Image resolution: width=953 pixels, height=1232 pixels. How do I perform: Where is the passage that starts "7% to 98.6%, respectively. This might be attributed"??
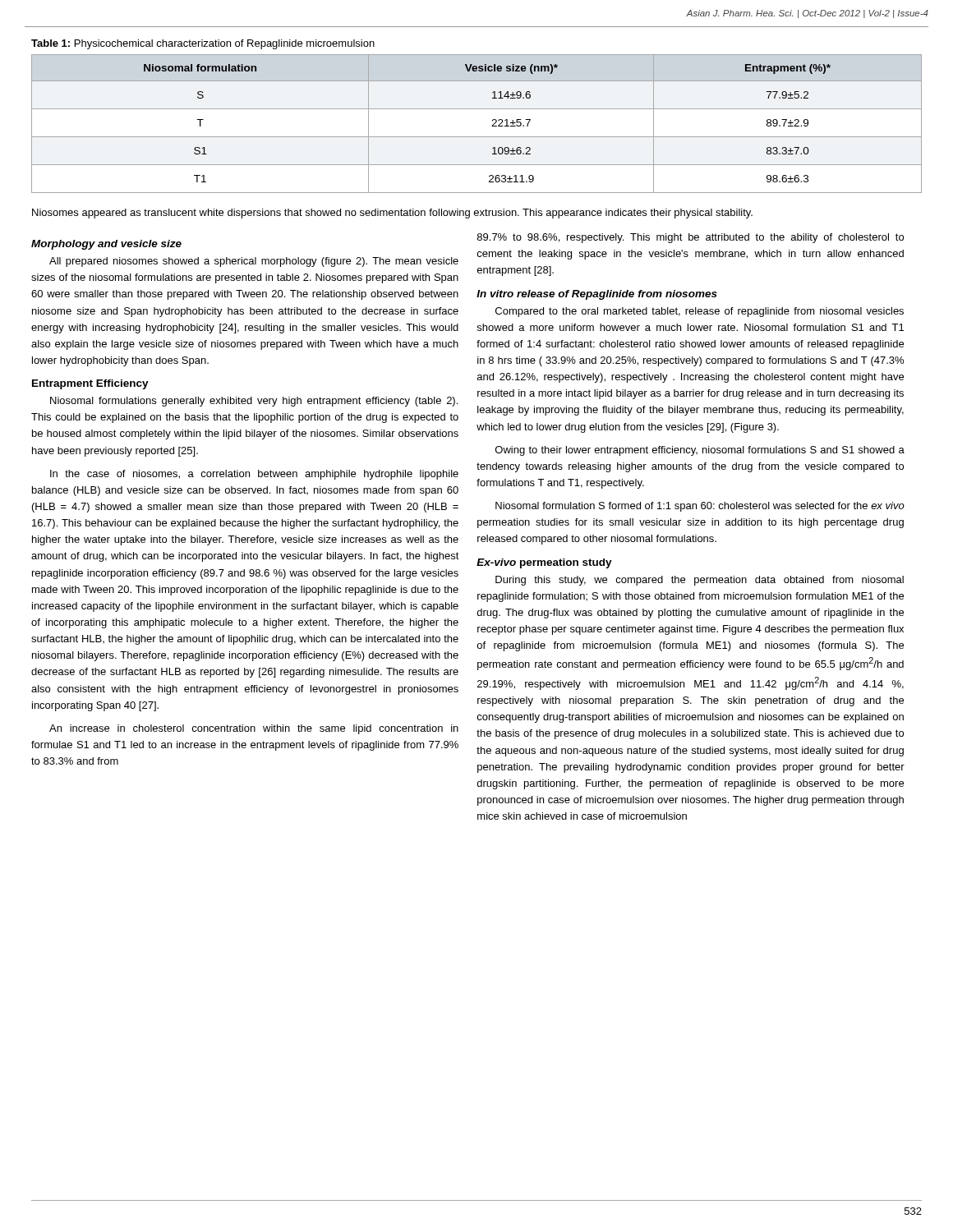tap(690, 254)
